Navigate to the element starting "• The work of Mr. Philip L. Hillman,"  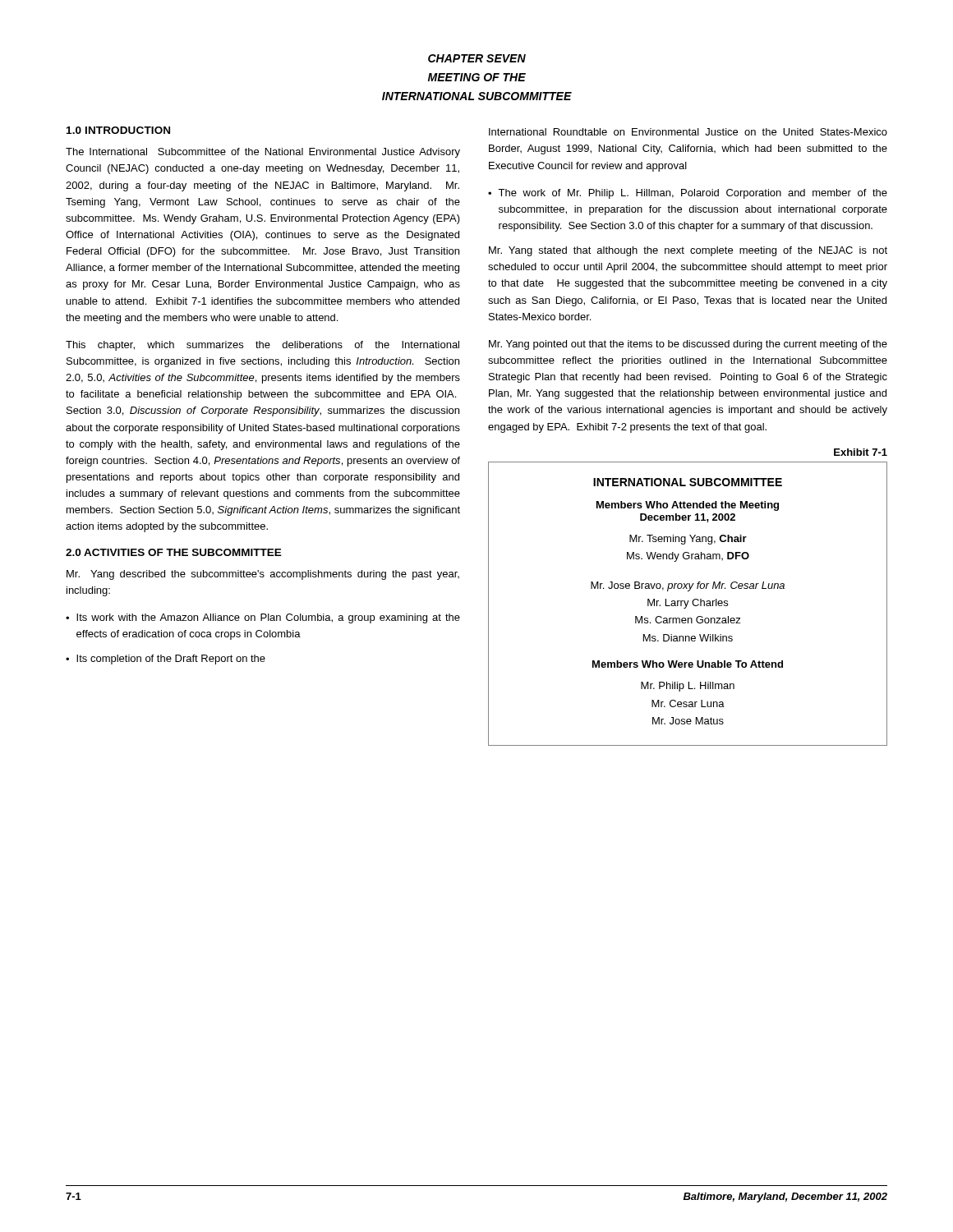tap(688, 209)
